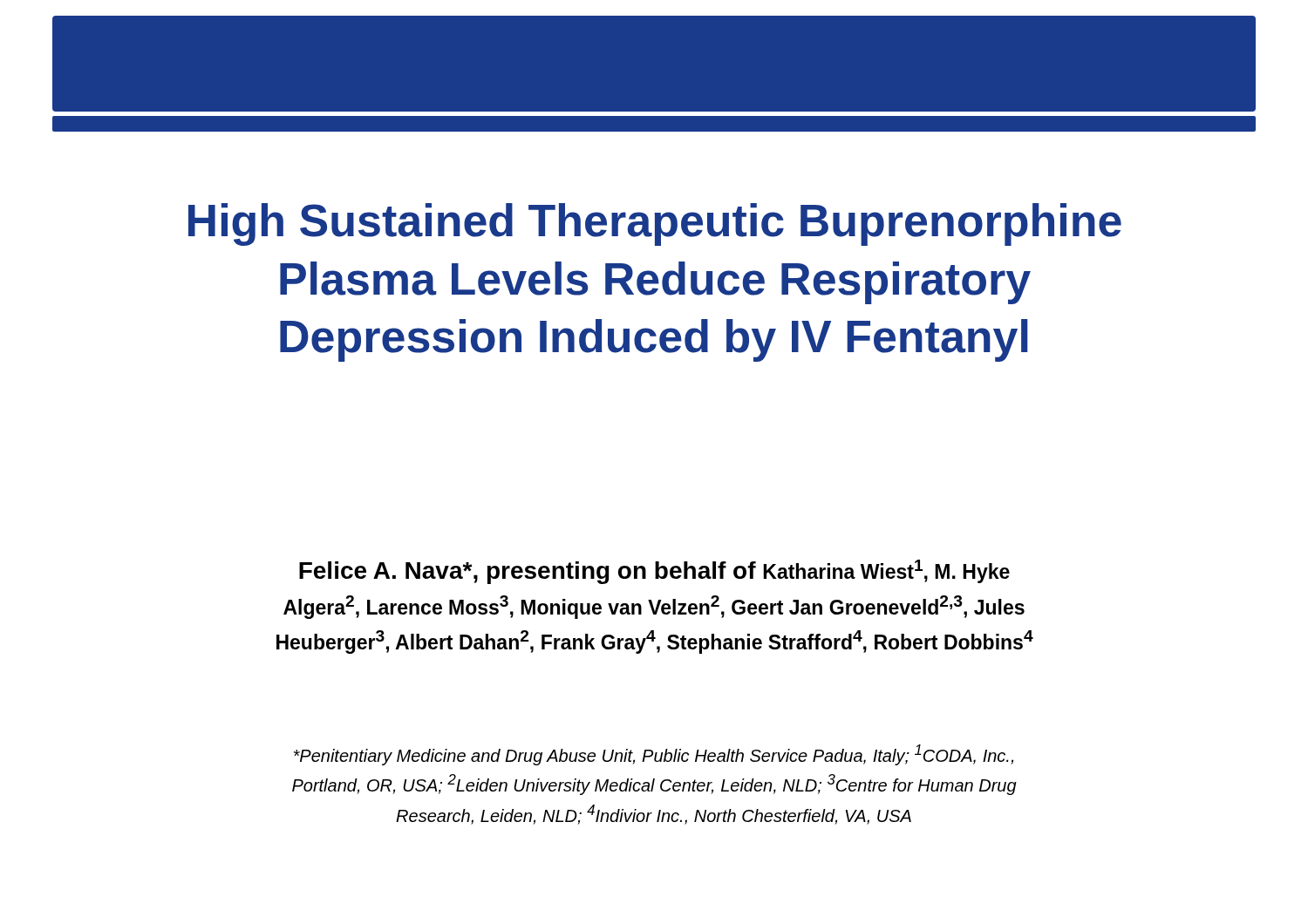Select the footnote with the text "Penitentiary Medicine and Drug Abuse Unit, Public Health"
Viewport: 1308px width, 924px height.
(x=654, y=784)
